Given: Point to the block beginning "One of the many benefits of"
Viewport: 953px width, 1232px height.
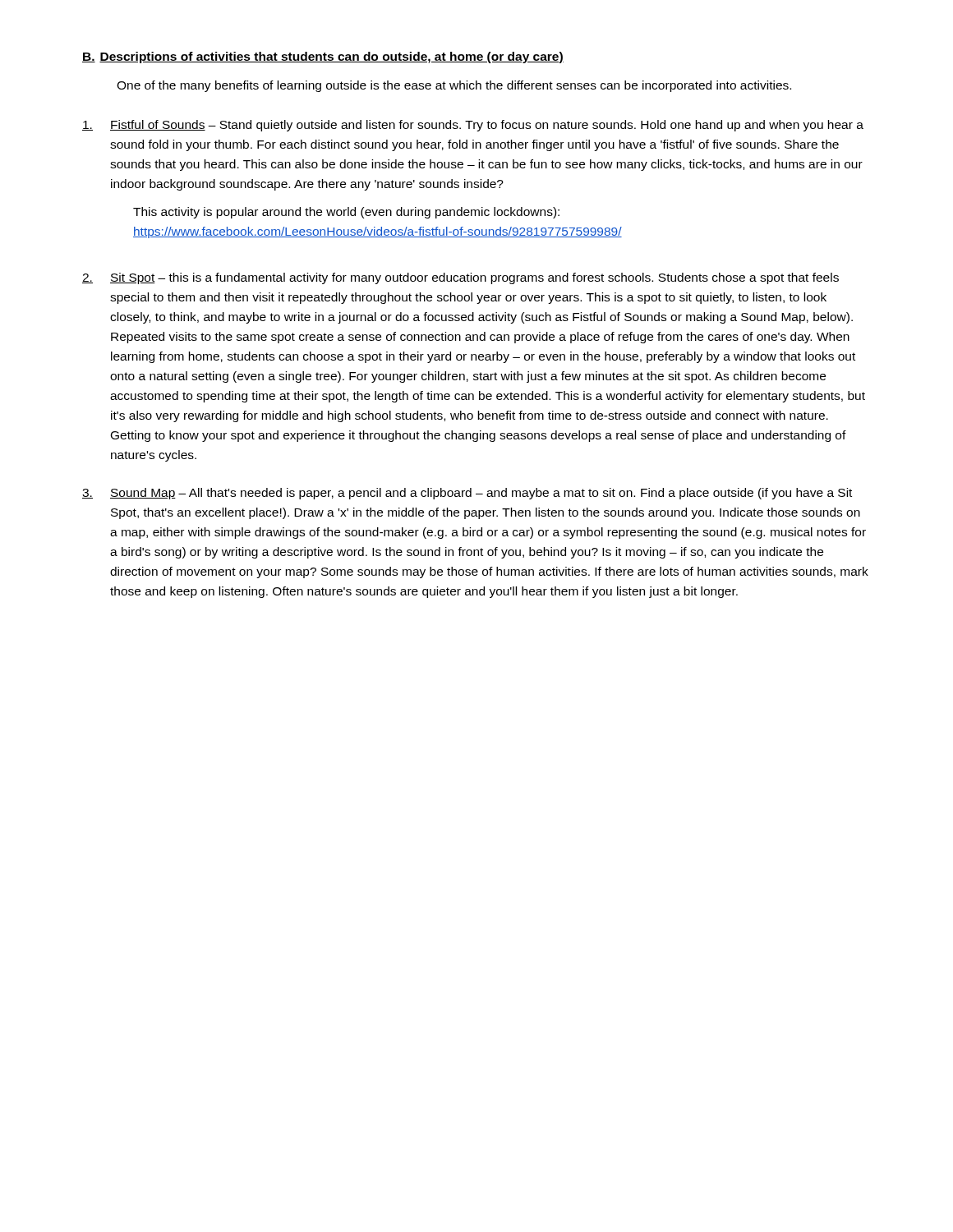Looking at the screenshot, I should pos(455,85).
